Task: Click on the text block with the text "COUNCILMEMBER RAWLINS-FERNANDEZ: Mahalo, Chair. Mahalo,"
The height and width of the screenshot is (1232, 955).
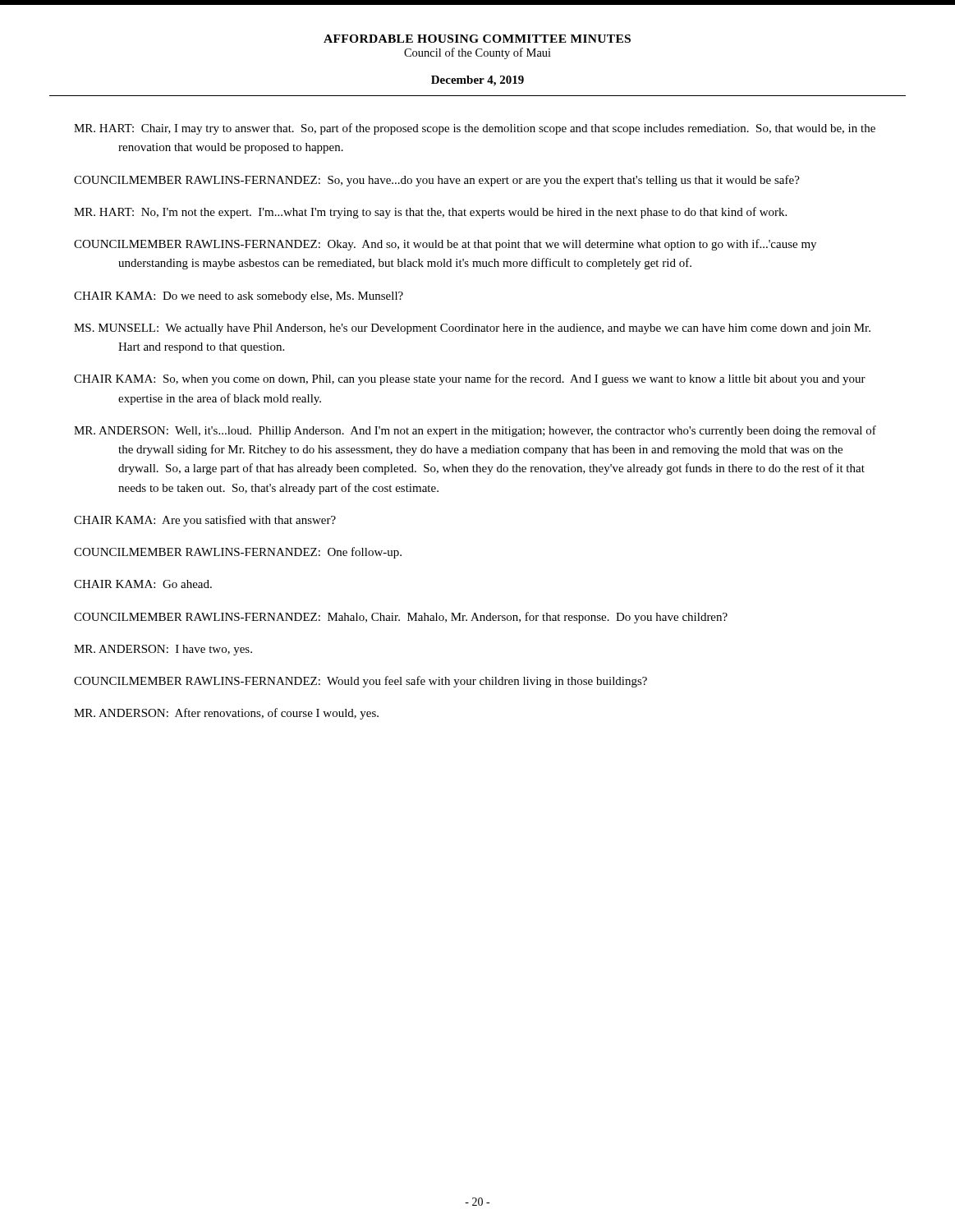Action: [x=401, y=616]
